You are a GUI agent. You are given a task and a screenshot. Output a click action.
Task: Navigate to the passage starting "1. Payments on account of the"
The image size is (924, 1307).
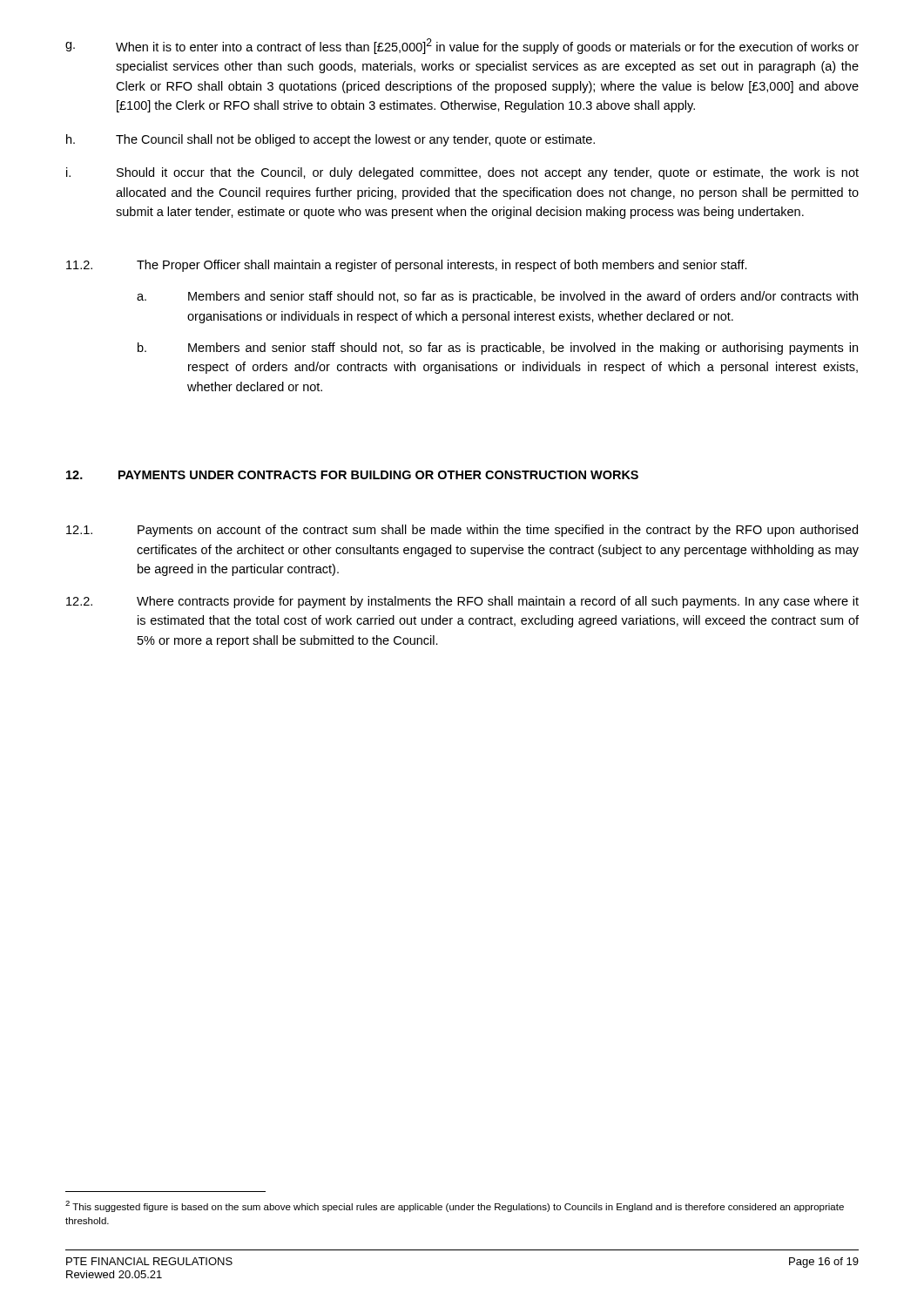pos(462,550)
